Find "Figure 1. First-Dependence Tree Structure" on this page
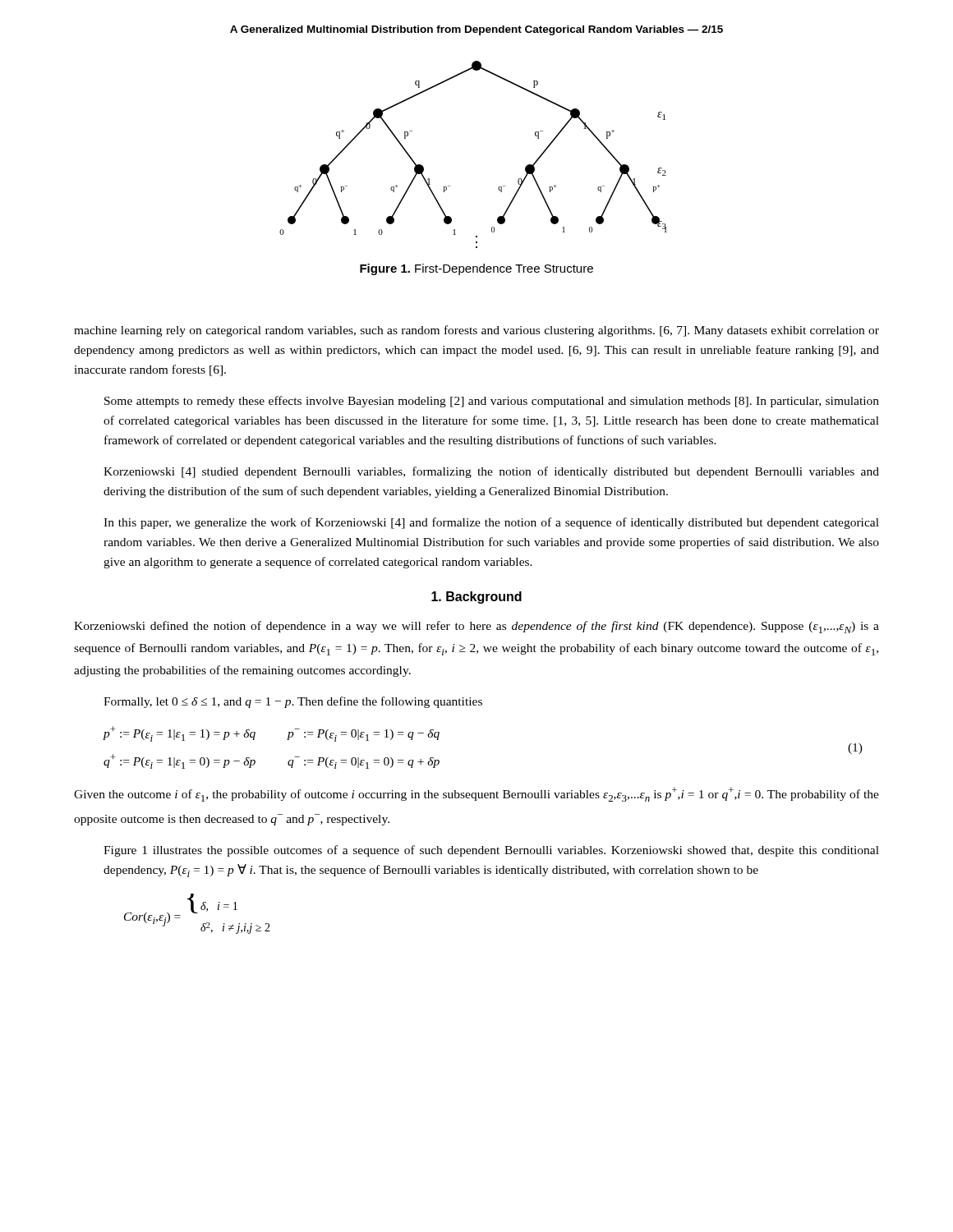953x1232 pixels. pos(476,268)
